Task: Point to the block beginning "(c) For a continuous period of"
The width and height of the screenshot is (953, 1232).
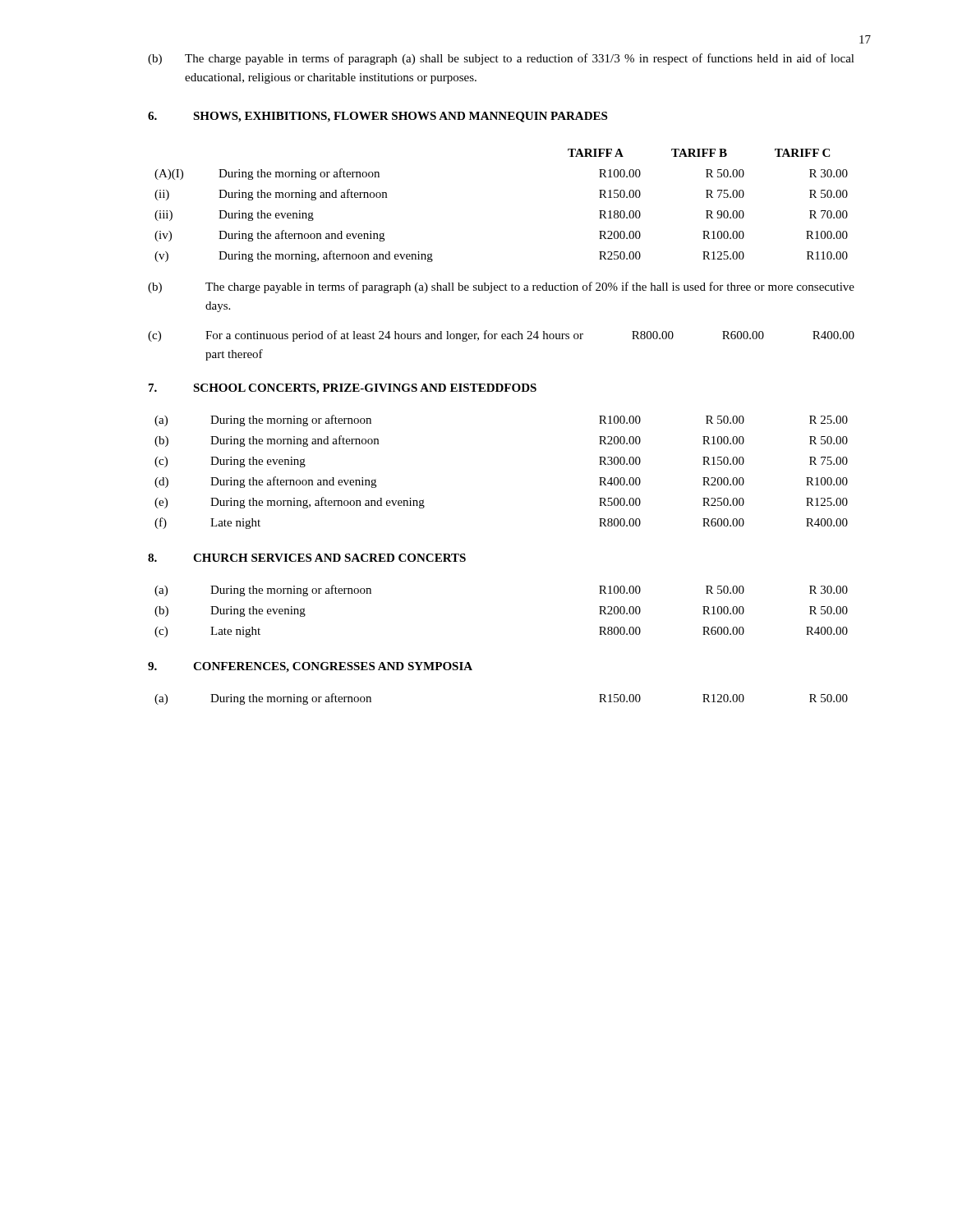Action: [x=501, y=345]
